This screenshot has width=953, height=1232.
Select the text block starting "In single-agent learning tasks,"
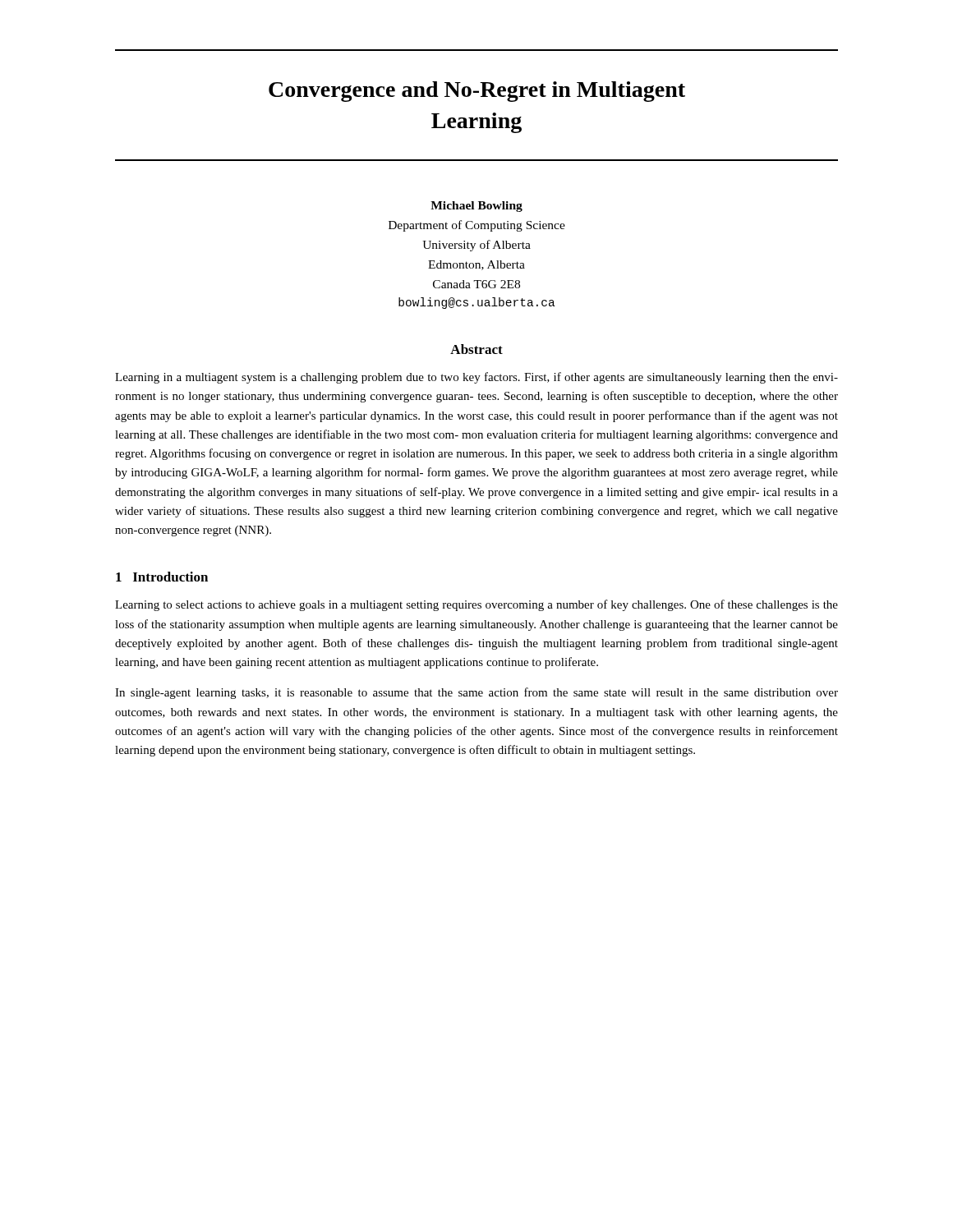coord(476,721)
